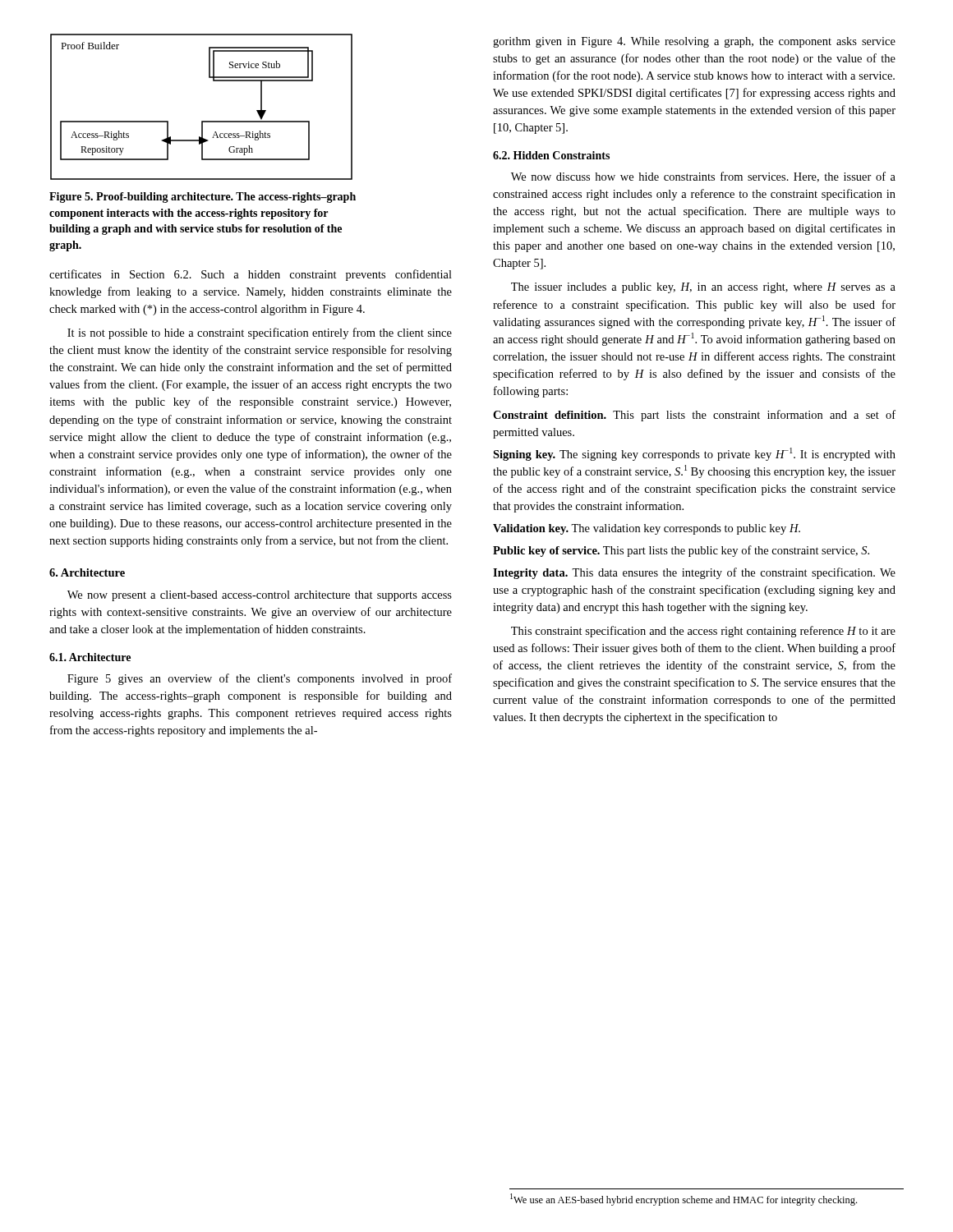The image size is (953, 1232).
Task: Locate the text "6. Architecture"
Action: pos(87,572)
